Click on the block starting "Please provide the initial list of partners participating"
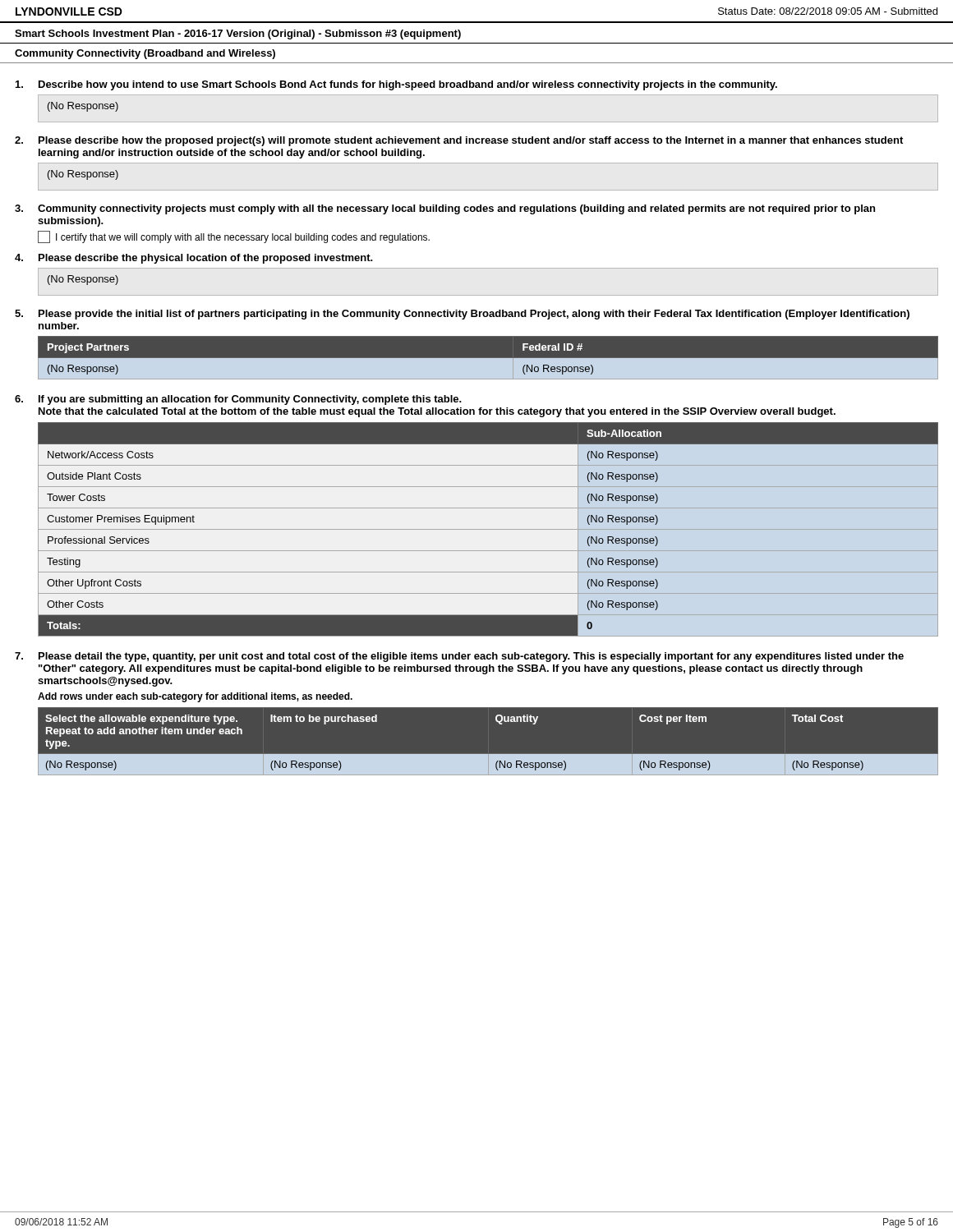This screenshot has height=1232, width=953. click(x=474, y=319)
